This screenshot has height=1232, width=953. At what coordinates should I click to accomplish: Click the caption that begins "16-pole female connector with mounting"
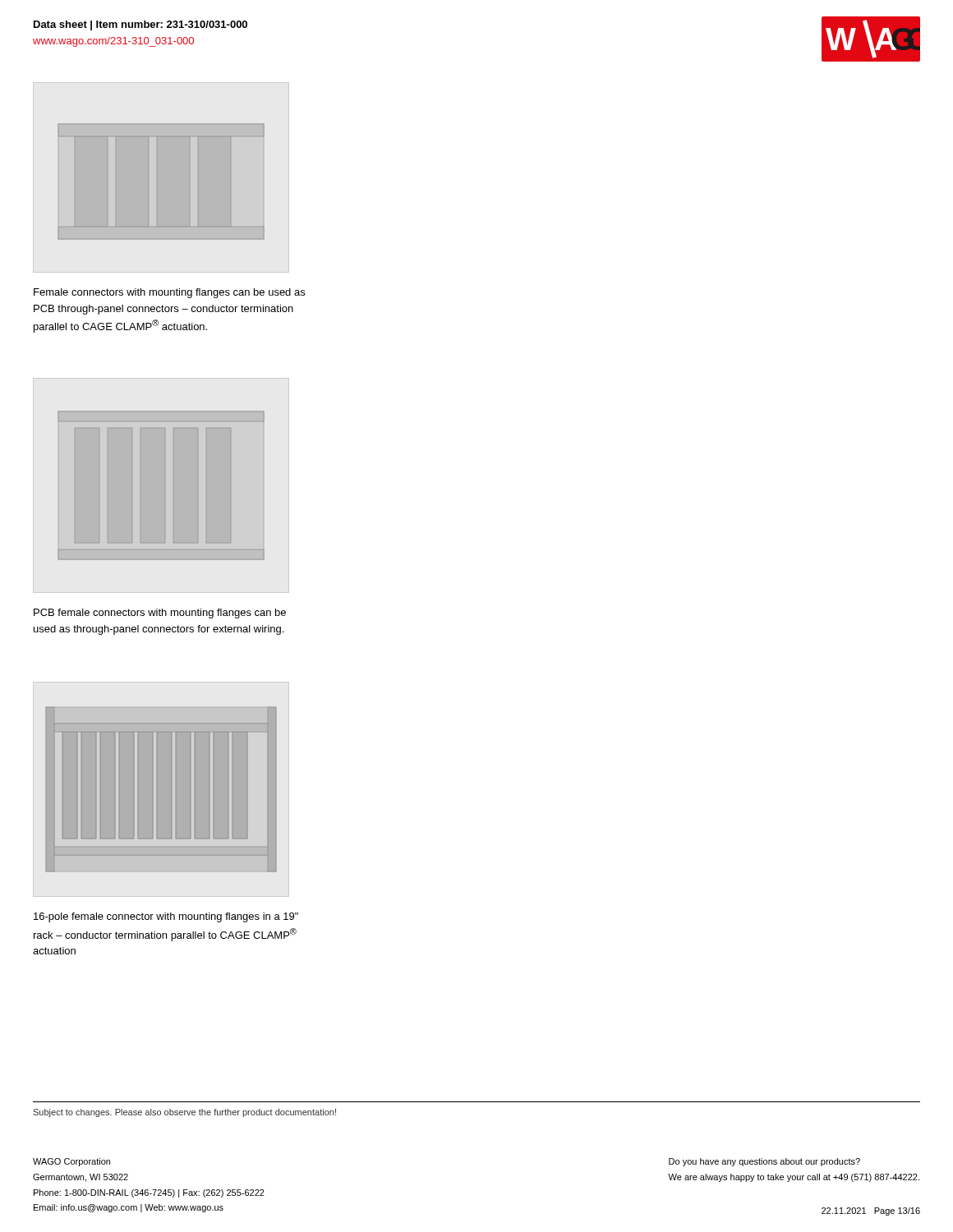[x=166, y=934]
